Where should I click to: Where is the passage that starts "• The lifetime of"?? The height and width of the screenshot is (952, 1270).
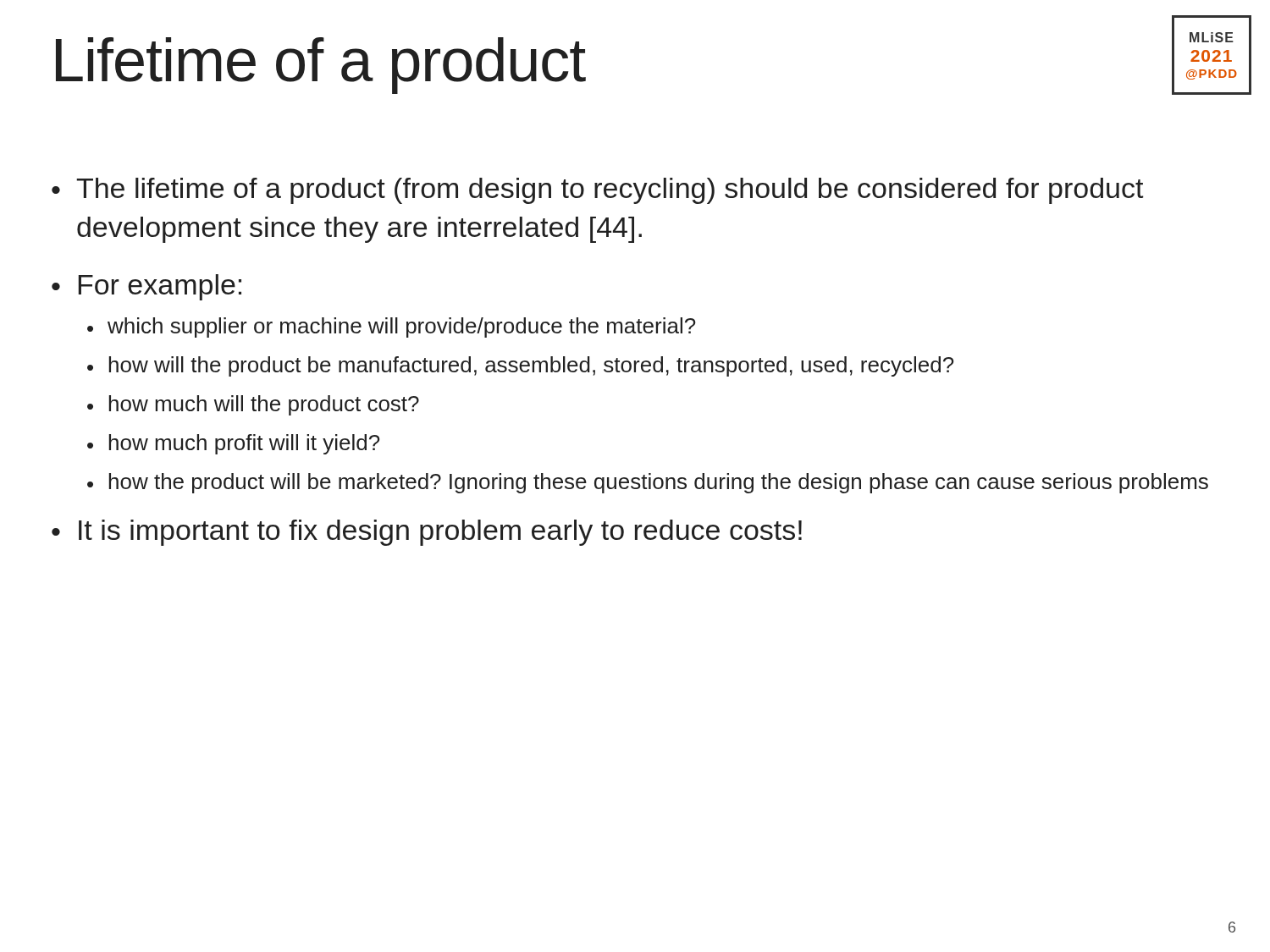(635, 208)
